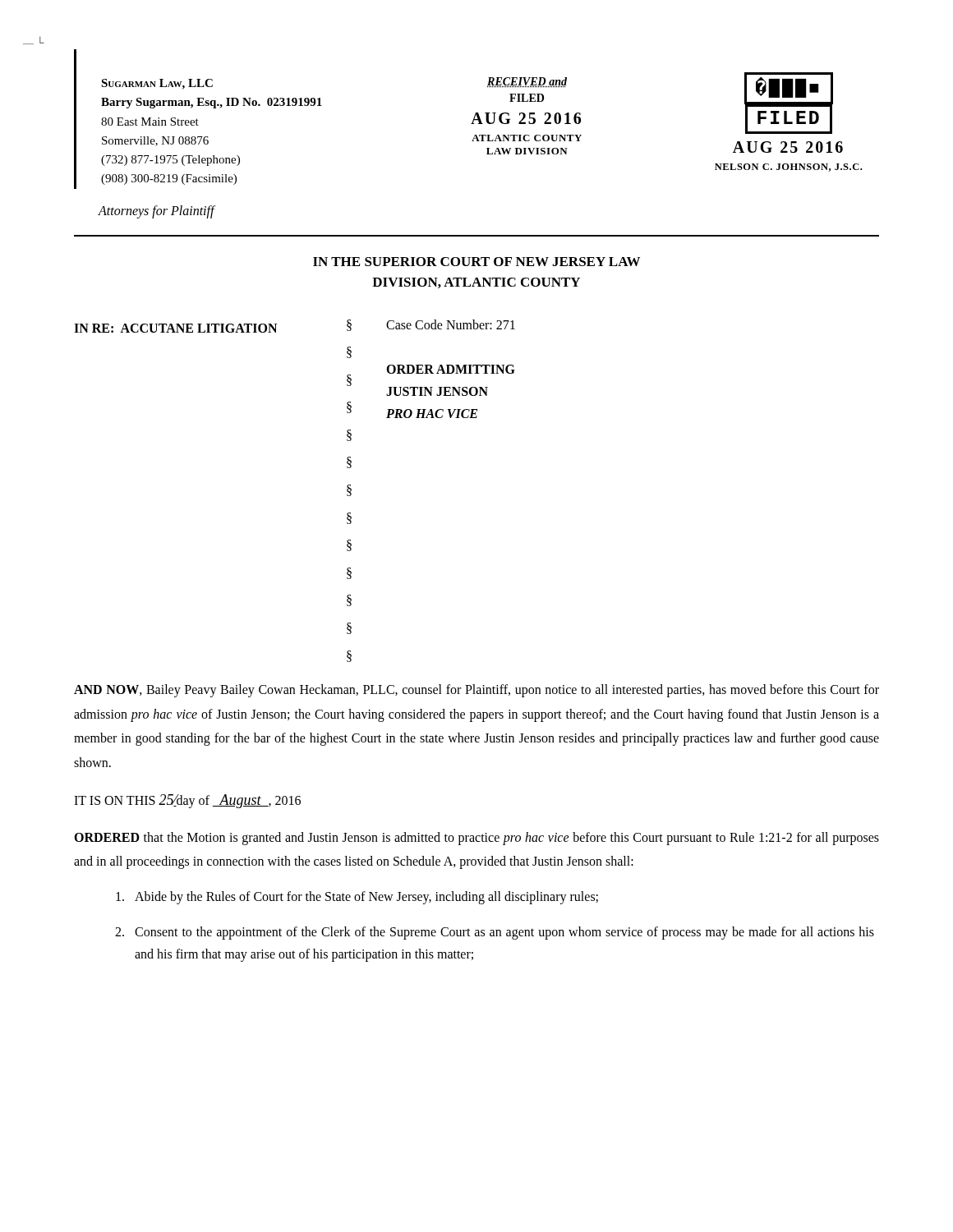
Task: Find the text that says "Attorneys for Plaintiff"
Action: click(156, 210)
